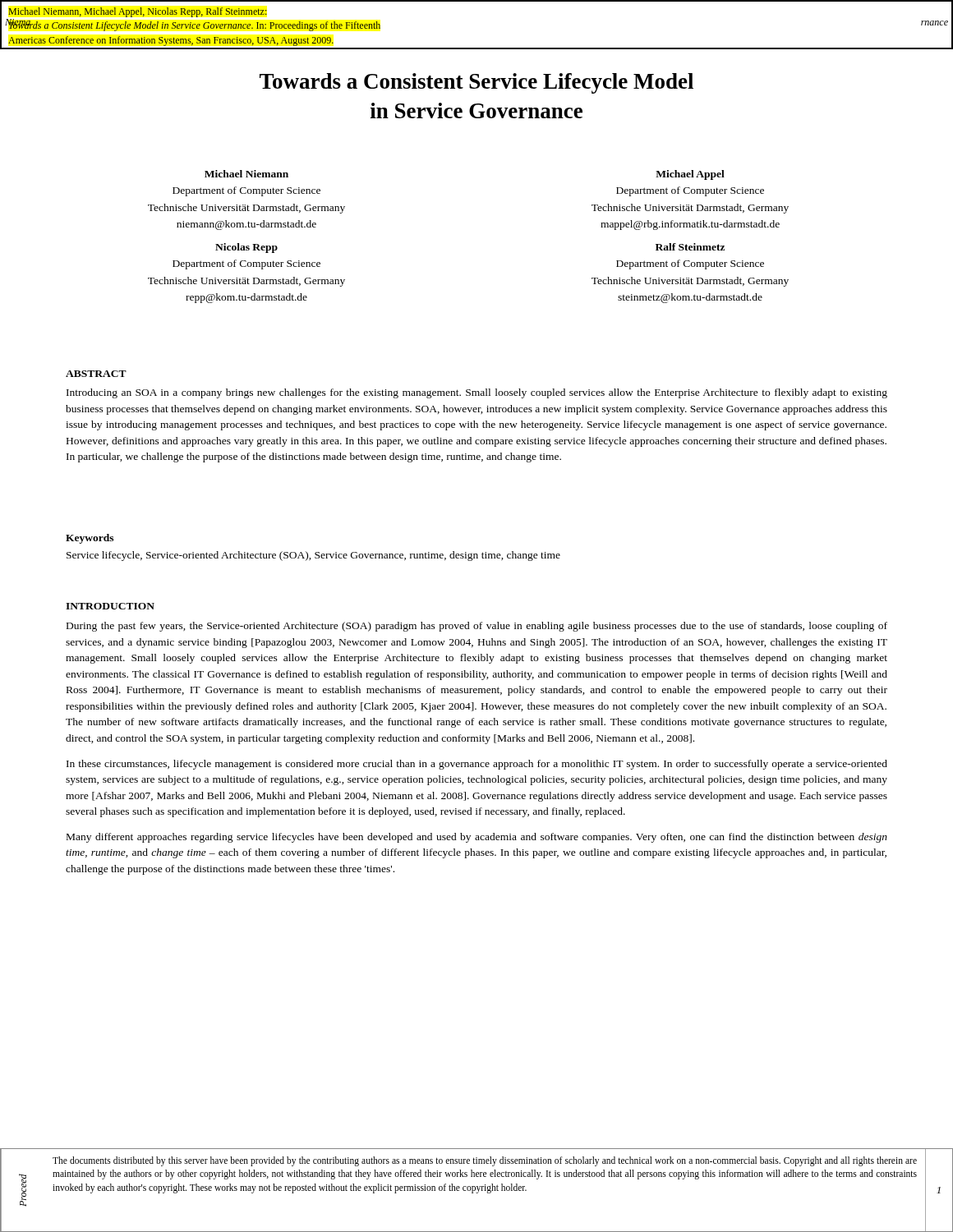Viewport: 953px width, 1232px height.
Task: Find the text starting "Towards a Consistent Service"
Action: coord(476,97)
